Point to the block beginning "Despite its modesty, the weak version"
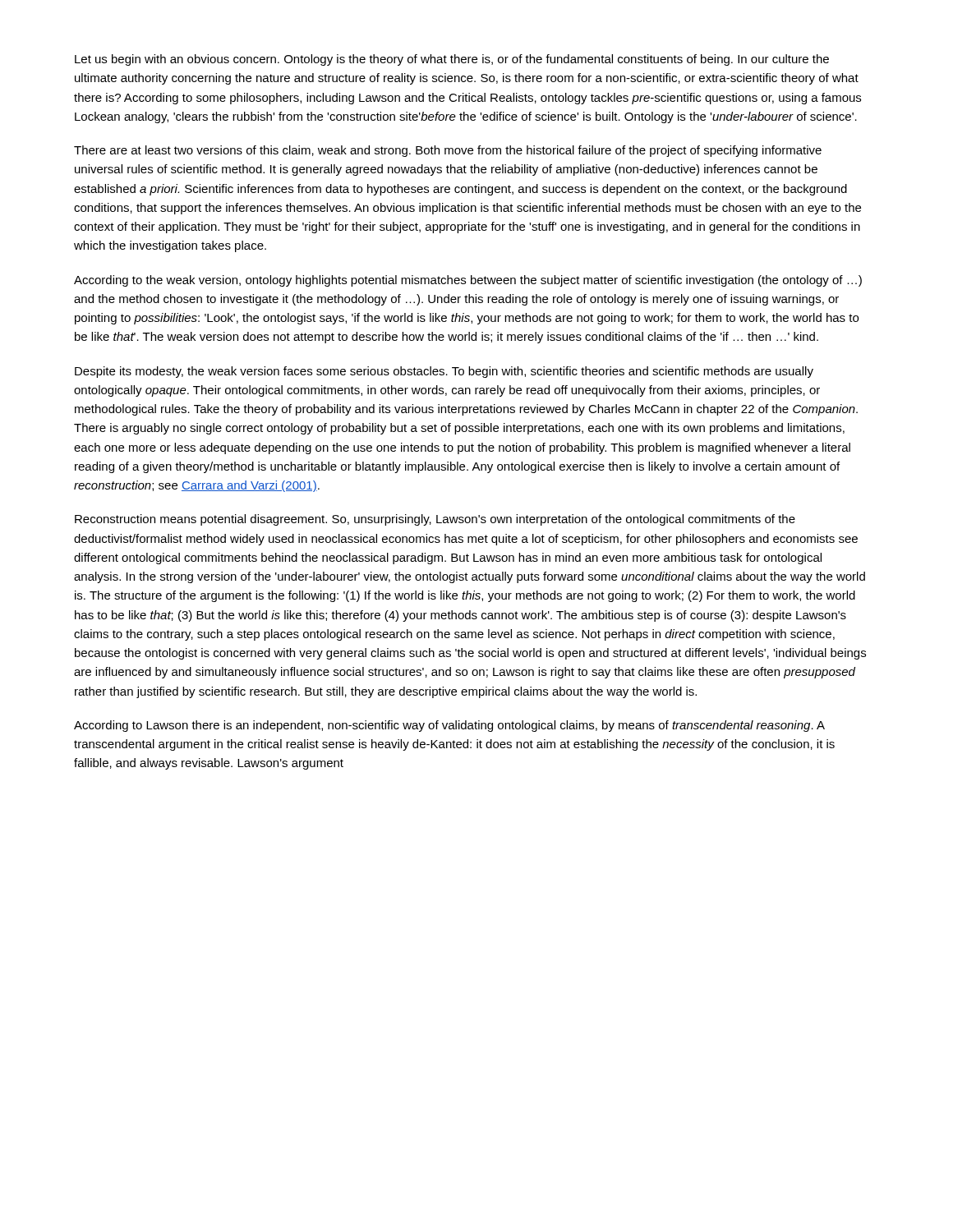 (x=466, y=428)
